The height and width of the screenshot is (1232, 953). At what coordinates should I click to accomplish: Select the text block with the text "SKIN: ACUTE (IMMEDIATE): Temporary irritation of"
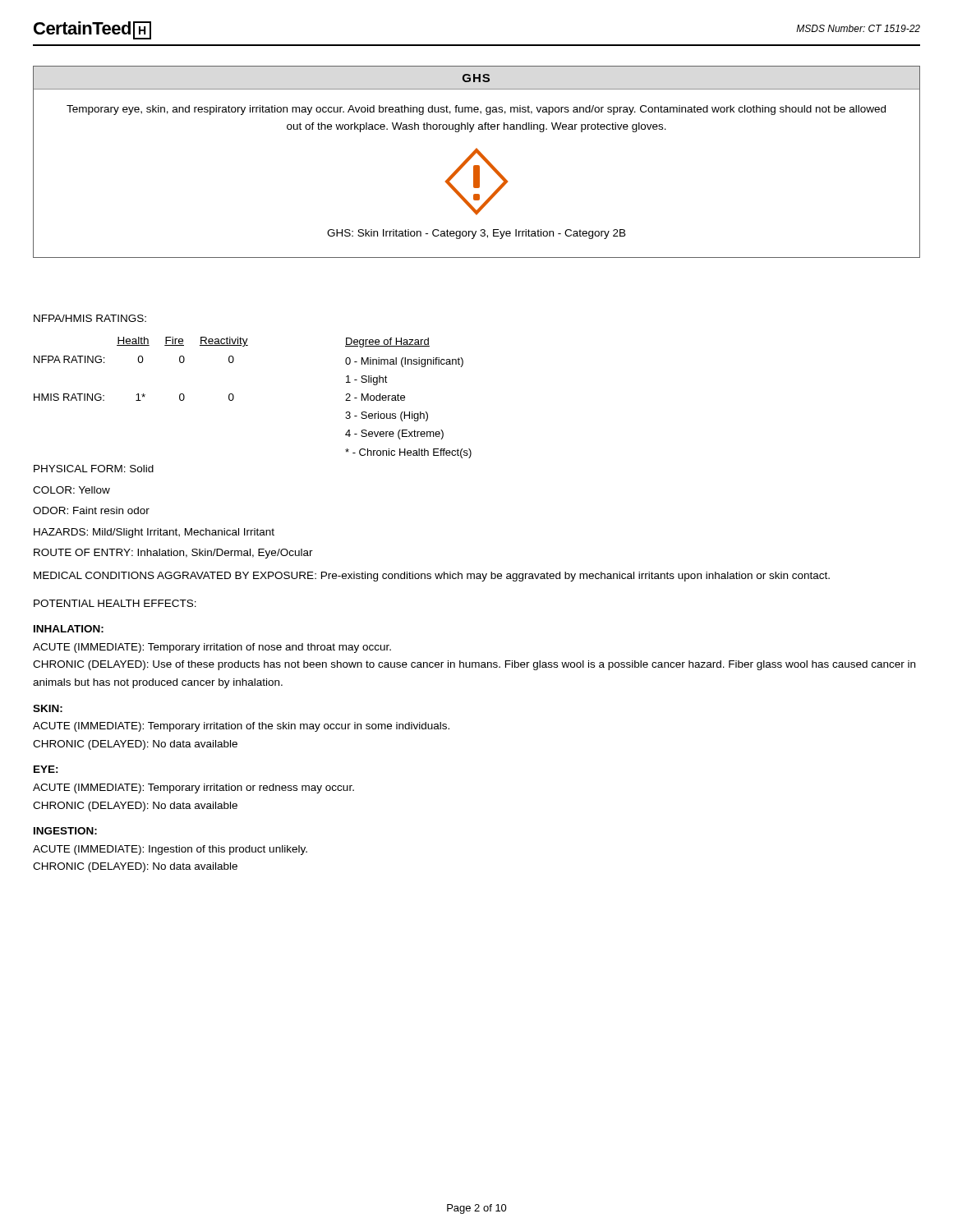48,708
